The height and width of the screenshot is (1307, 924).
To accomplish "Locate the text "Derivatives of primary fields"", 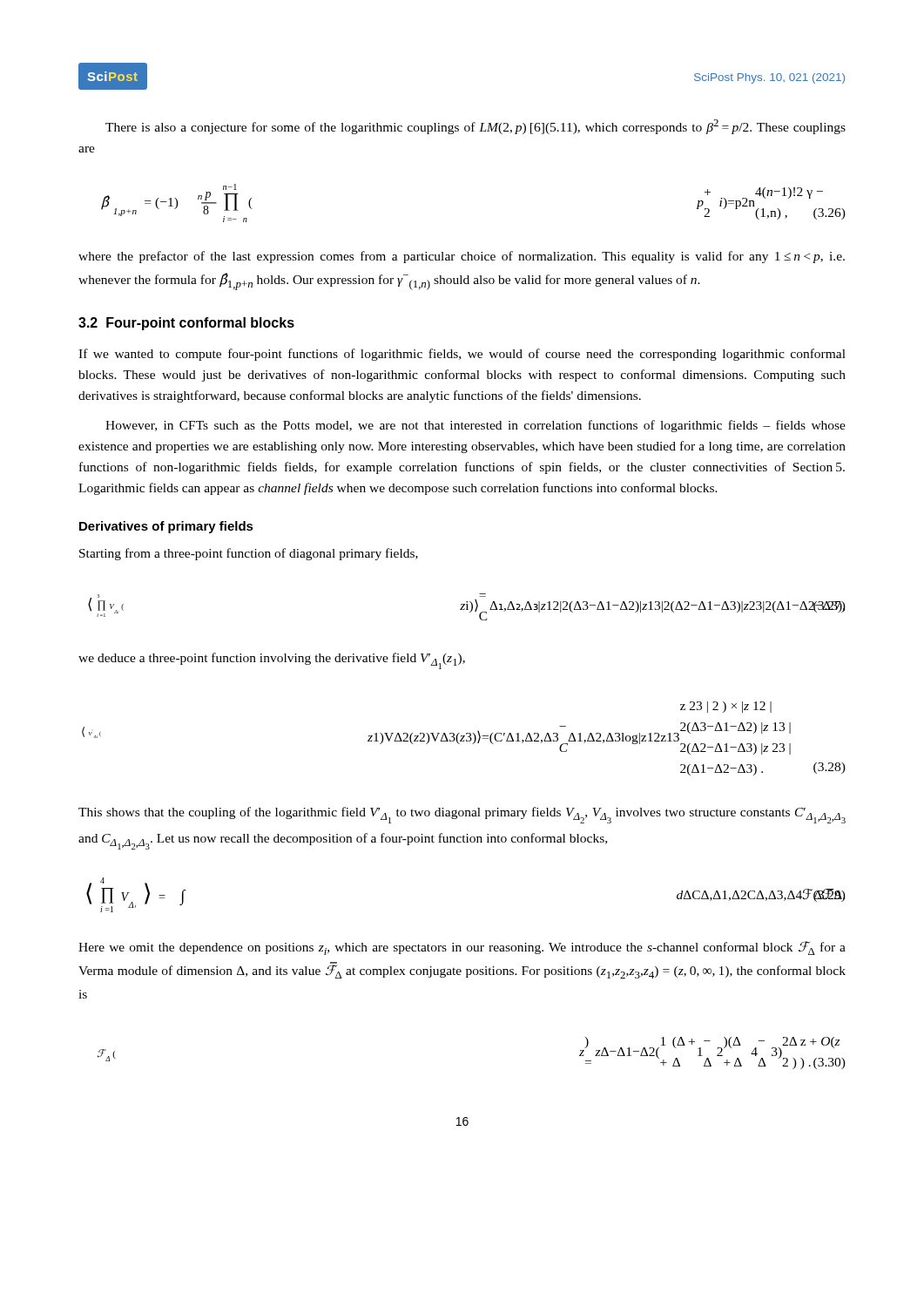I will [x=166, y=526].
